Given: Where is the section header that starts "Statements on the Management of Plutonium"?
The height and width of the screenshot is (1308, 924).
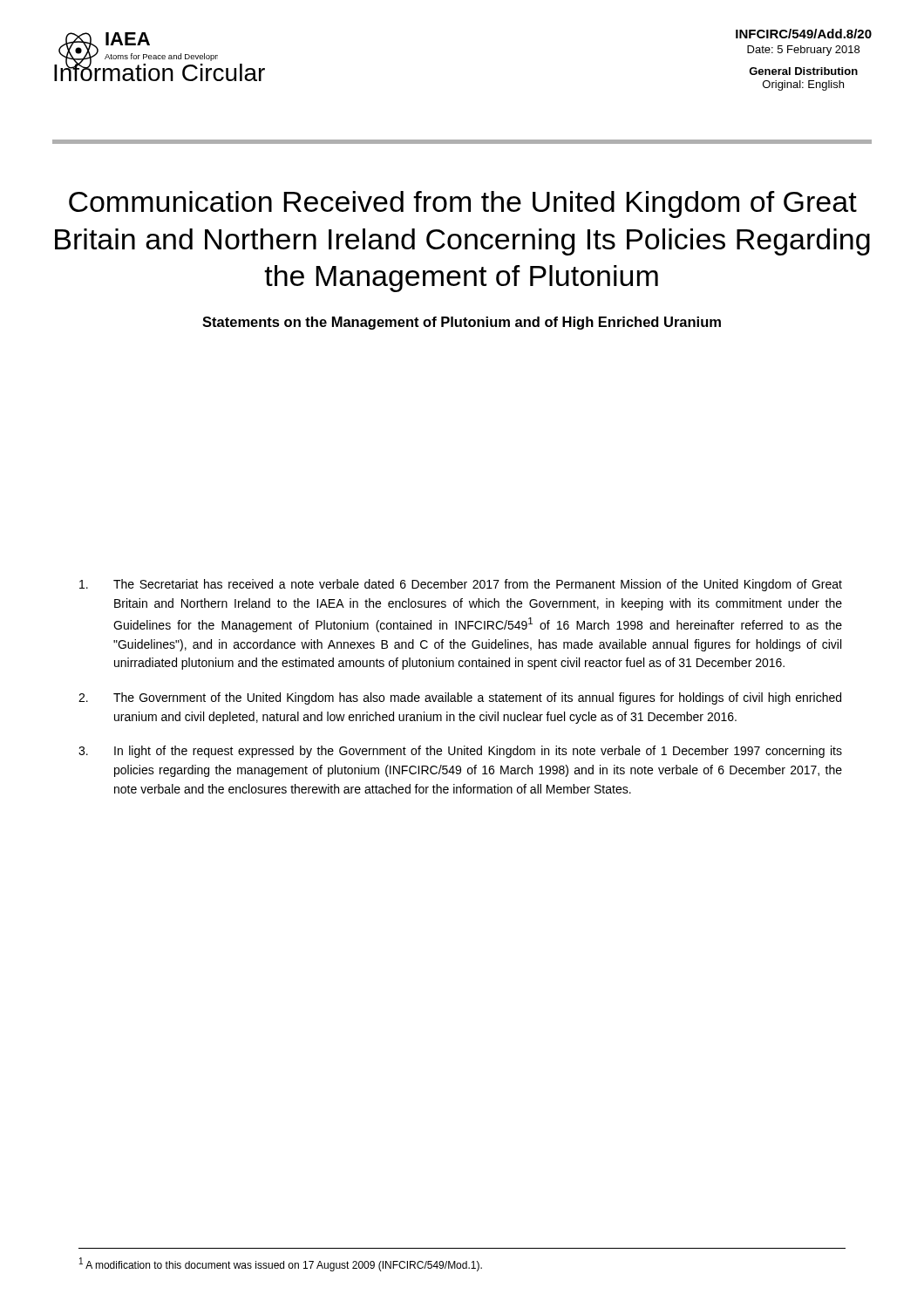Looking at the screenshot, I should point(462,321).
